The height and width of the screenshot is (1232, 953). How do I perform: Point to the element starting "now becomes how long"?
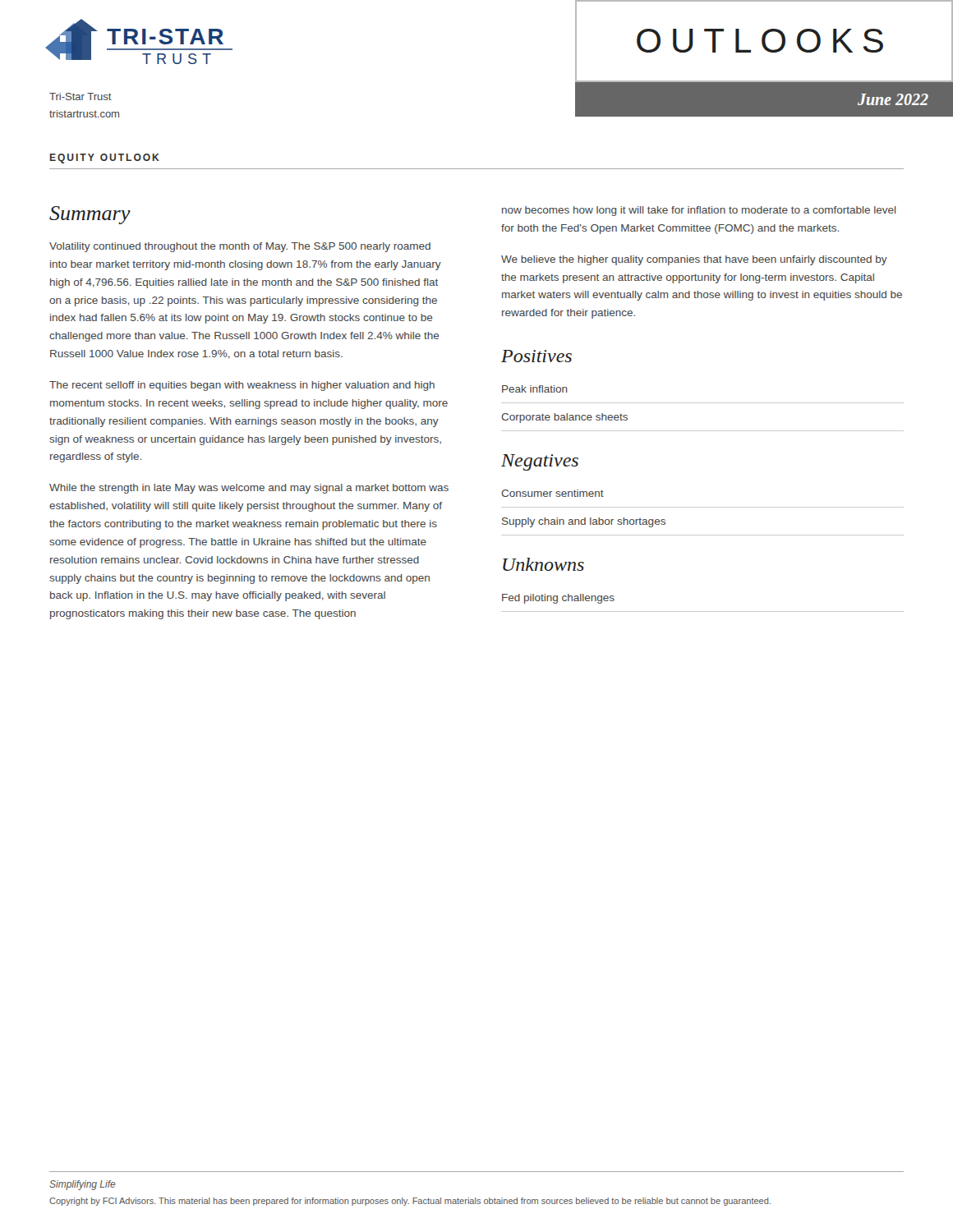point(699,219)
